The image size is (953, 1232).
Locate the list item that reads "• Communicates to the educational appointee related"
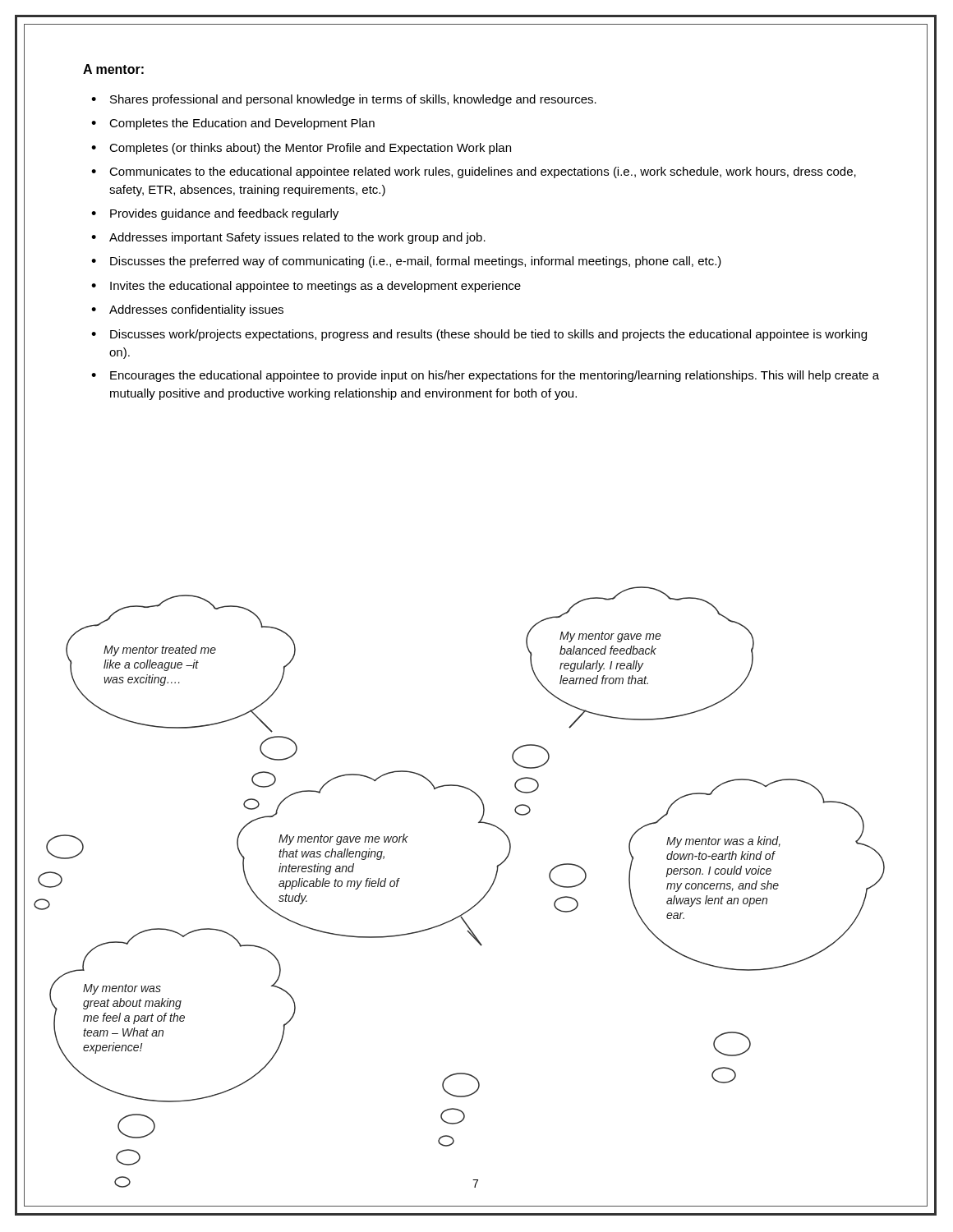(486, 181)
